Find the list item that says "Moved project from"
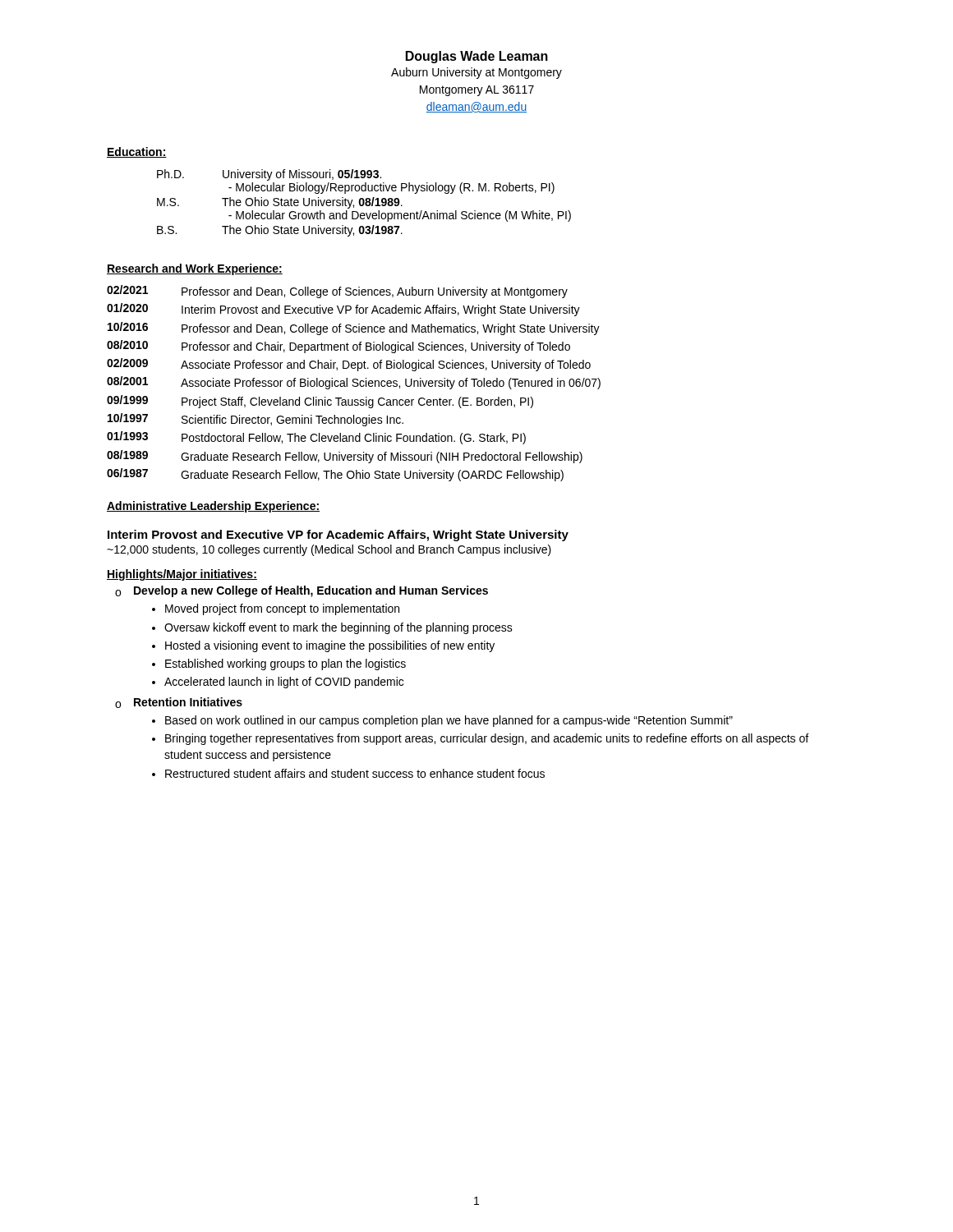 282,609
